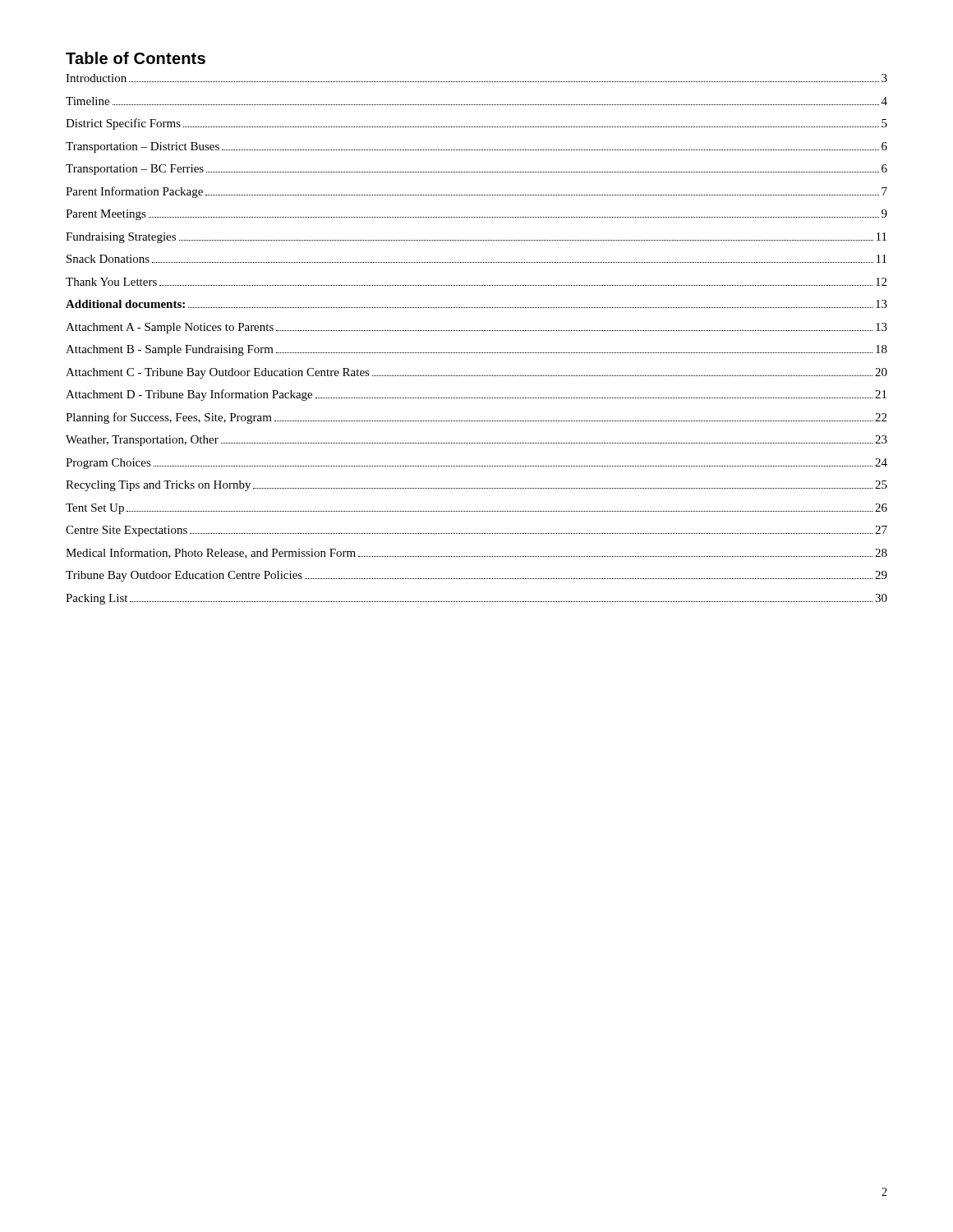Where does it say "Transportation – District Buses 6"?
Image resolution: width=953 pixels, height=1232 pixels.
coord(476,146)
